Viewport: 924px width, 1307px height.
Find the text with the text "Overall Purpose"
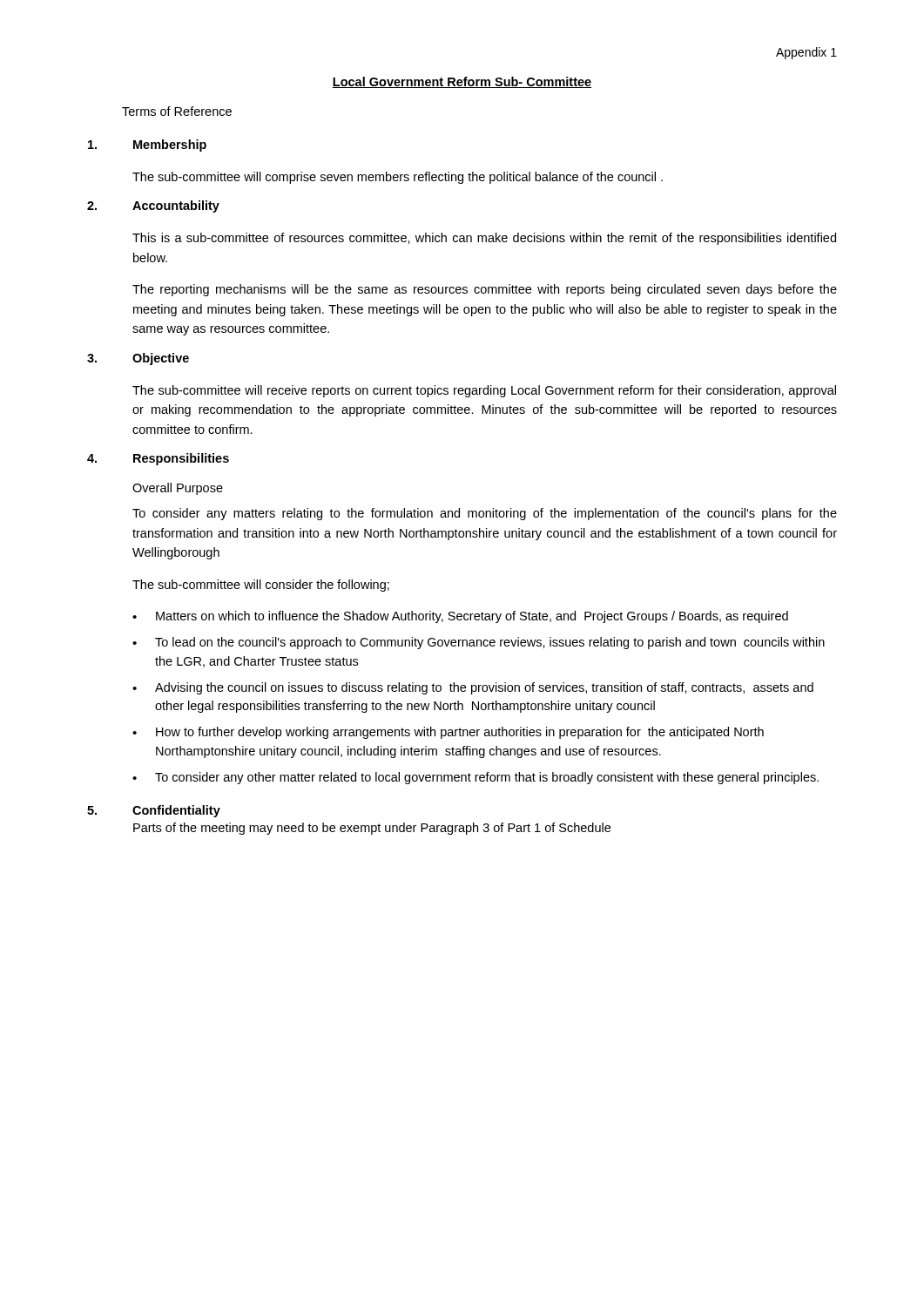click(x=178, y=488)
